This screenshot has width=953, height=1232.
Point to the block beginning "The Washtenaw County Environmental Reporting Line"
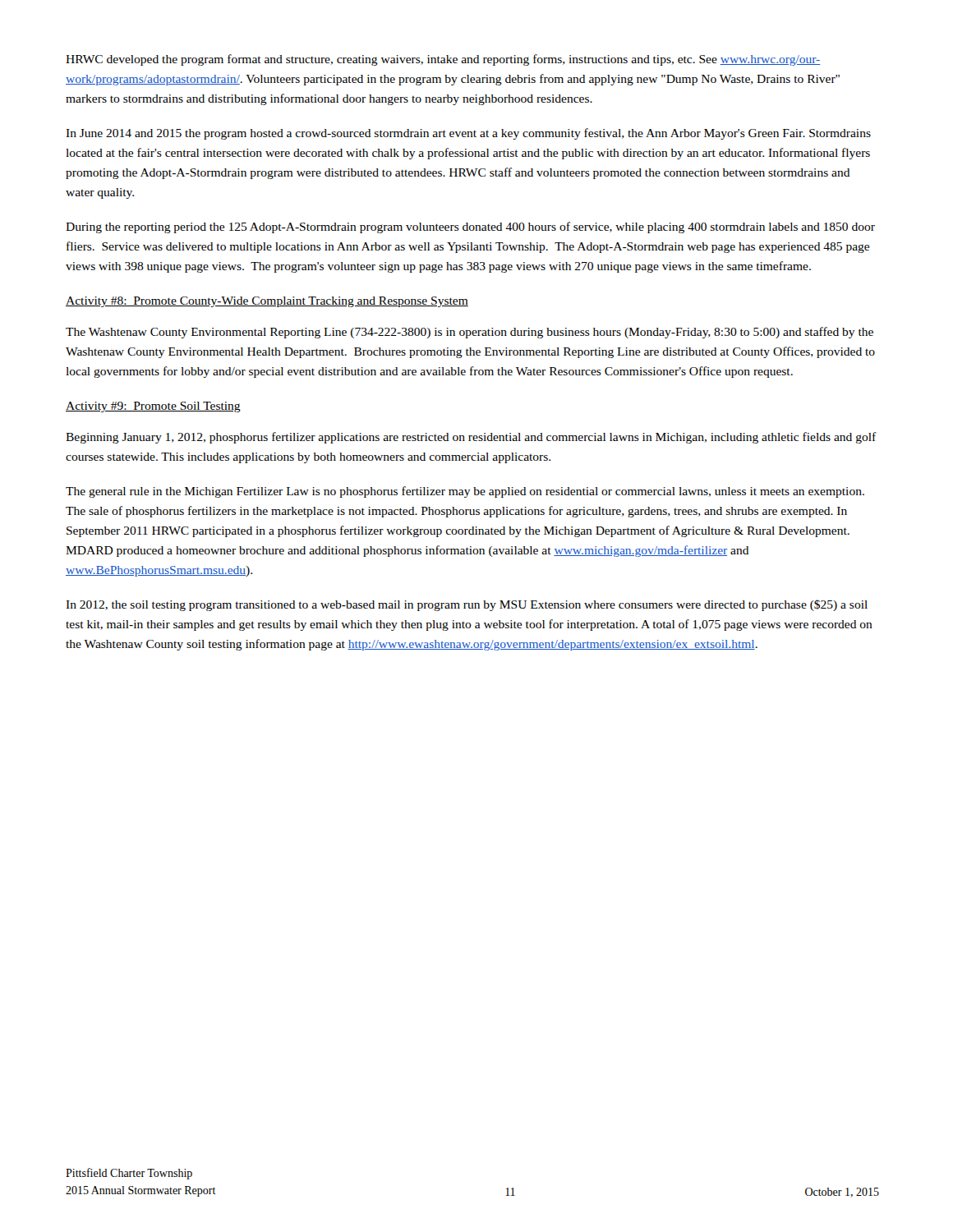pyautogui.click(x=470, y=351)
